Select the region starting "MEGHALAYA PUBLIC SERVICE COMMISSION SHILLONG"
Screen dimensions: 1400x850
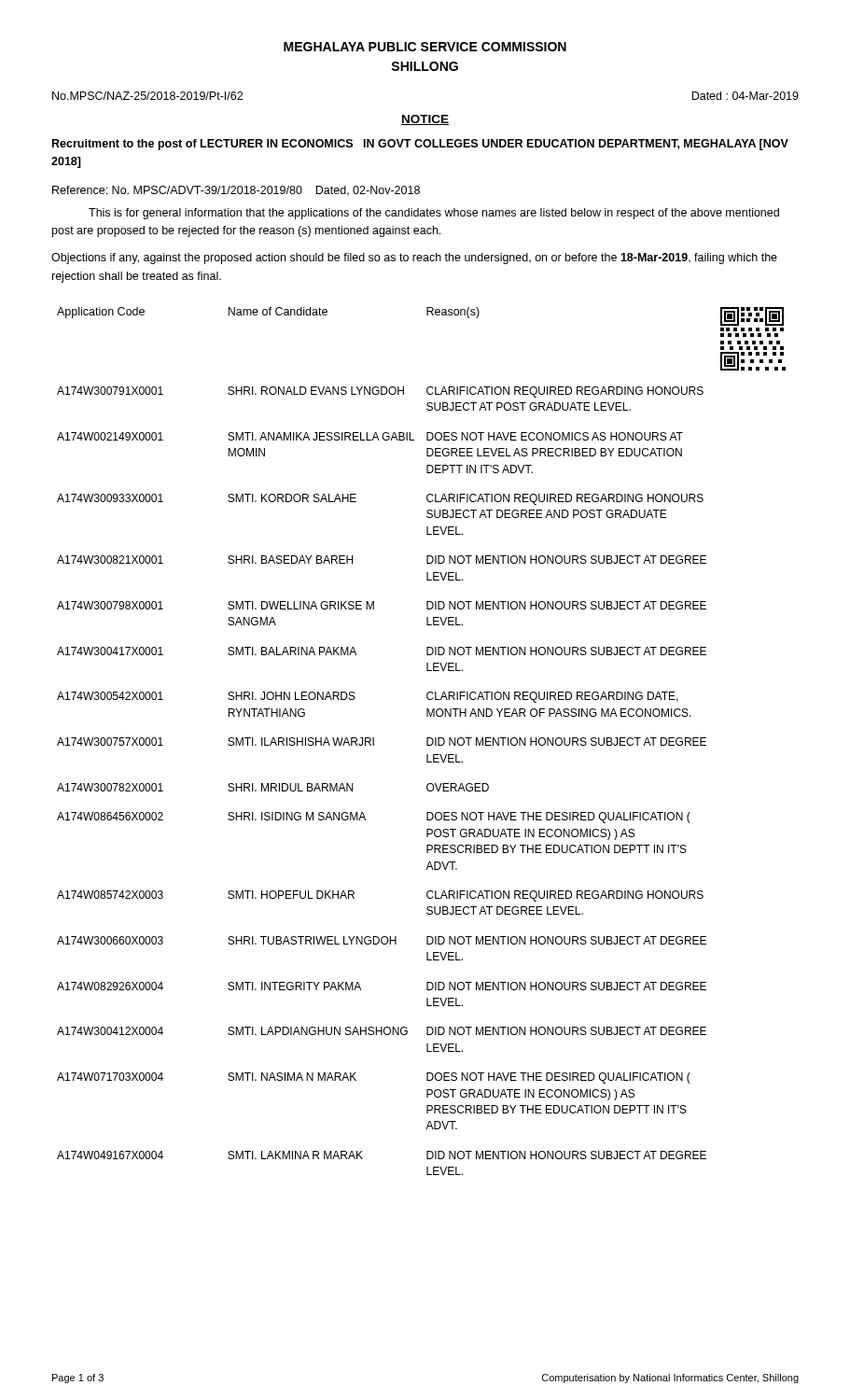click(x=425, y=56)
